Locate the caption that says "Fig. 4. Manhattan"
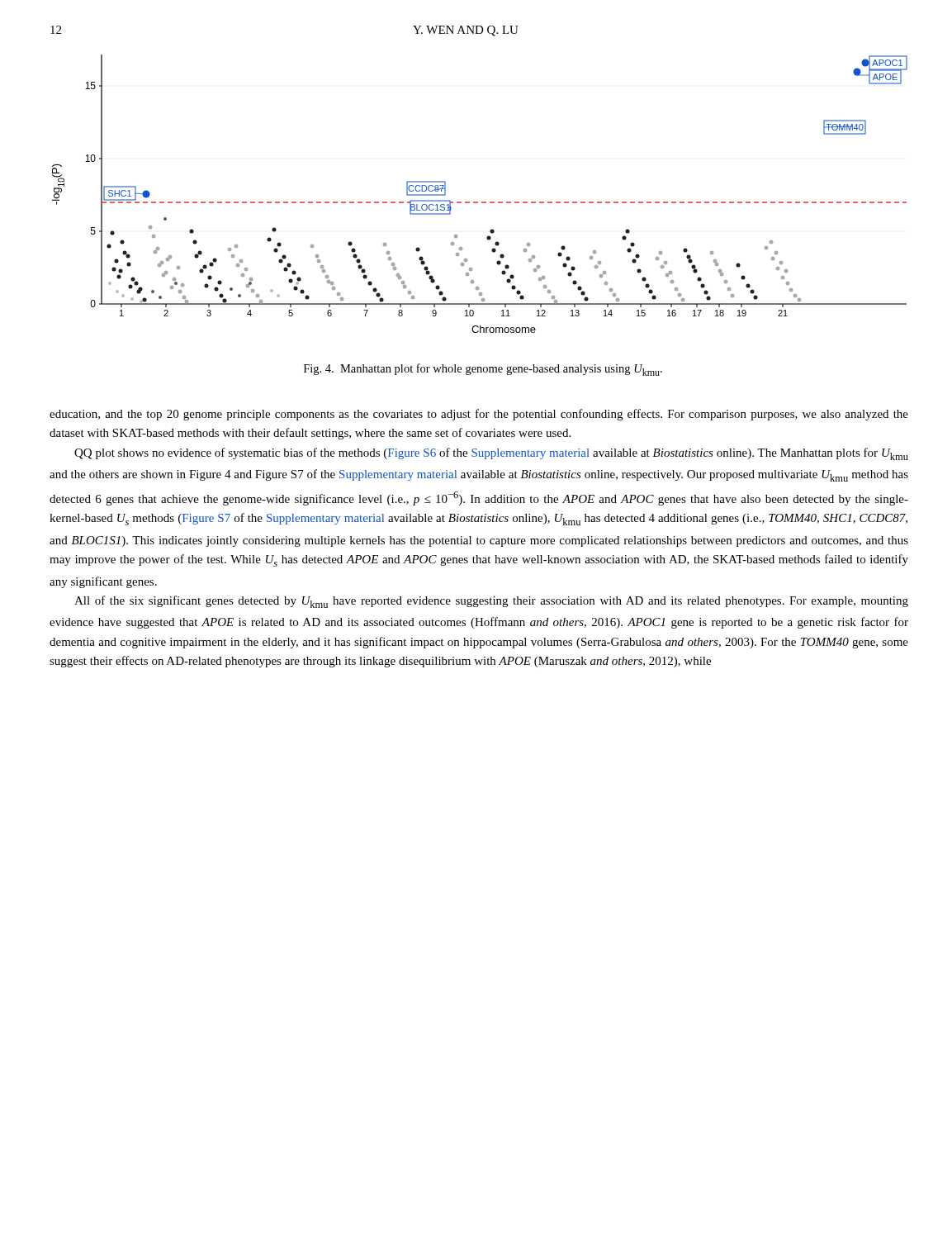This screenshot has height=1239, width=952. 483,370
